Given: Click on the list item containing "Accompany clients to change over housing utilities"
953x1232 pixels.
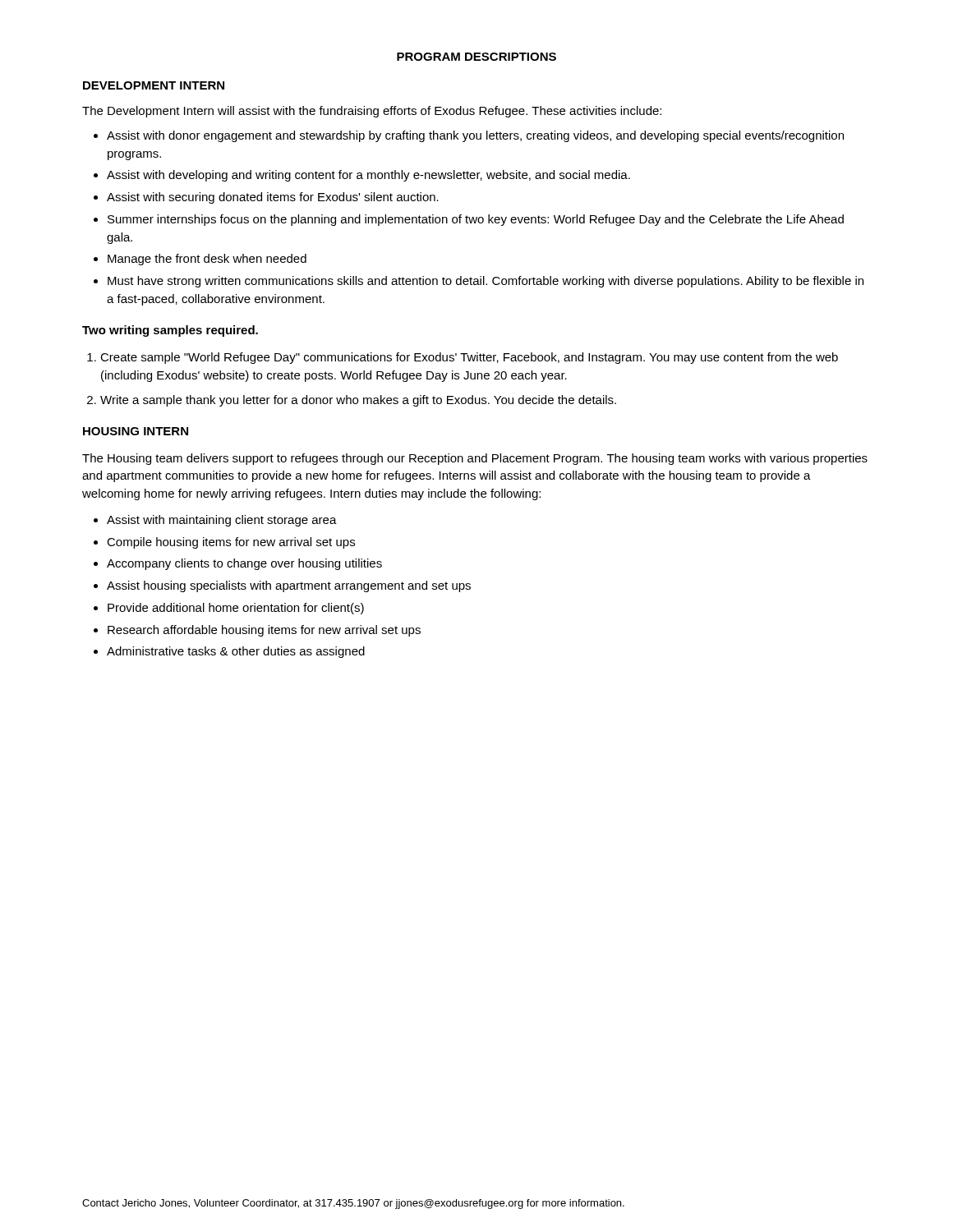Looking at the screenshot, I should tap(244, 564).
